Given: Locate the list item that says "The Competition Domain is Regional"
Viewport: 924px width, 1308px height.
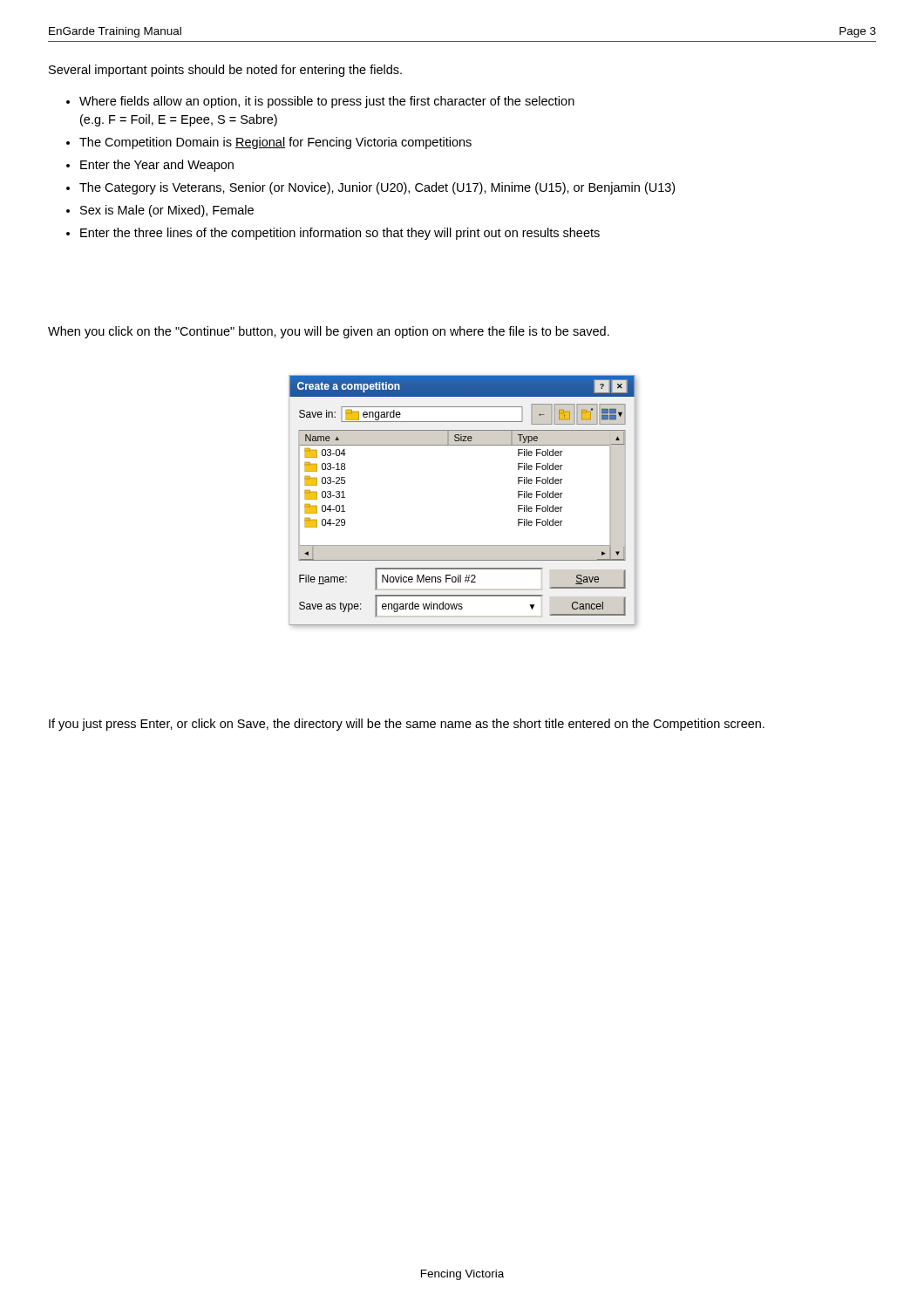Looking at the screenshot, I should [x=462, y=143].
